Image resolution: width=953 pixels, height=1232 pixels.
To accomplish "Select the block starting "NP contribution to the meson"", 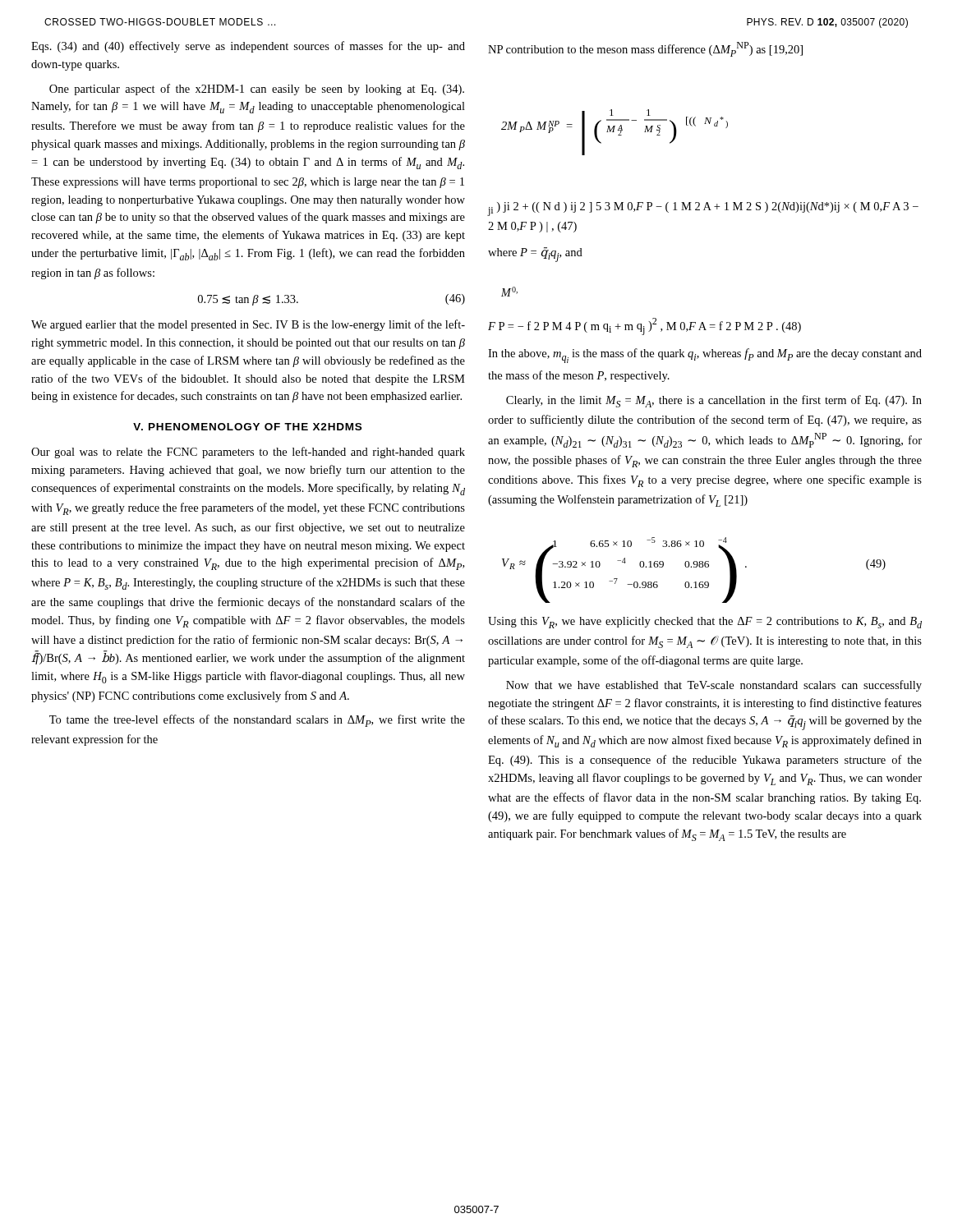I will pos(705,49).
